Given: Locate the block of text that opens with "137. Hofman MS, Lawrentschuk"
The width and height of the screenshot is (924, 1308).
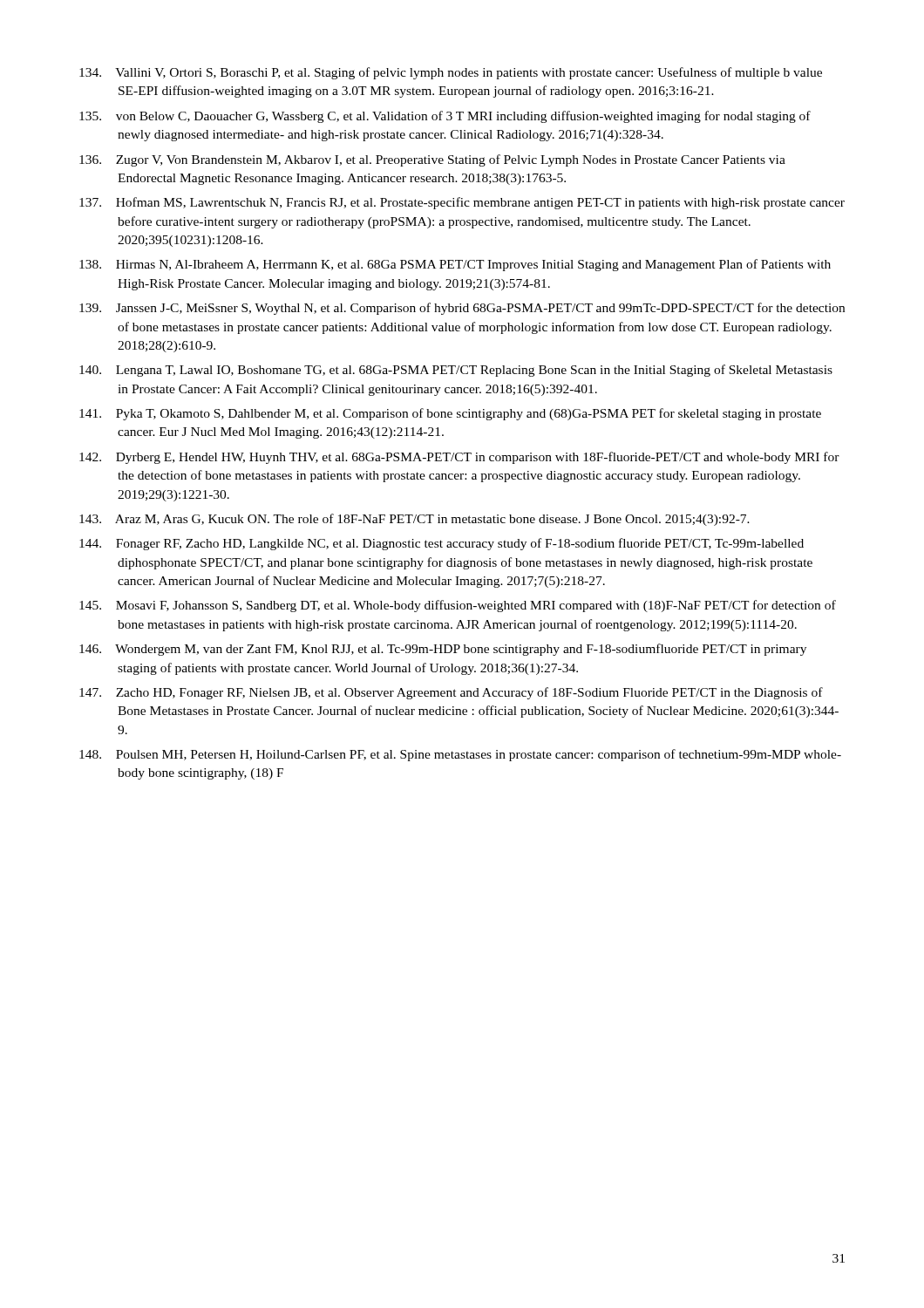Looking at the screenshot, I should point(462,221).
